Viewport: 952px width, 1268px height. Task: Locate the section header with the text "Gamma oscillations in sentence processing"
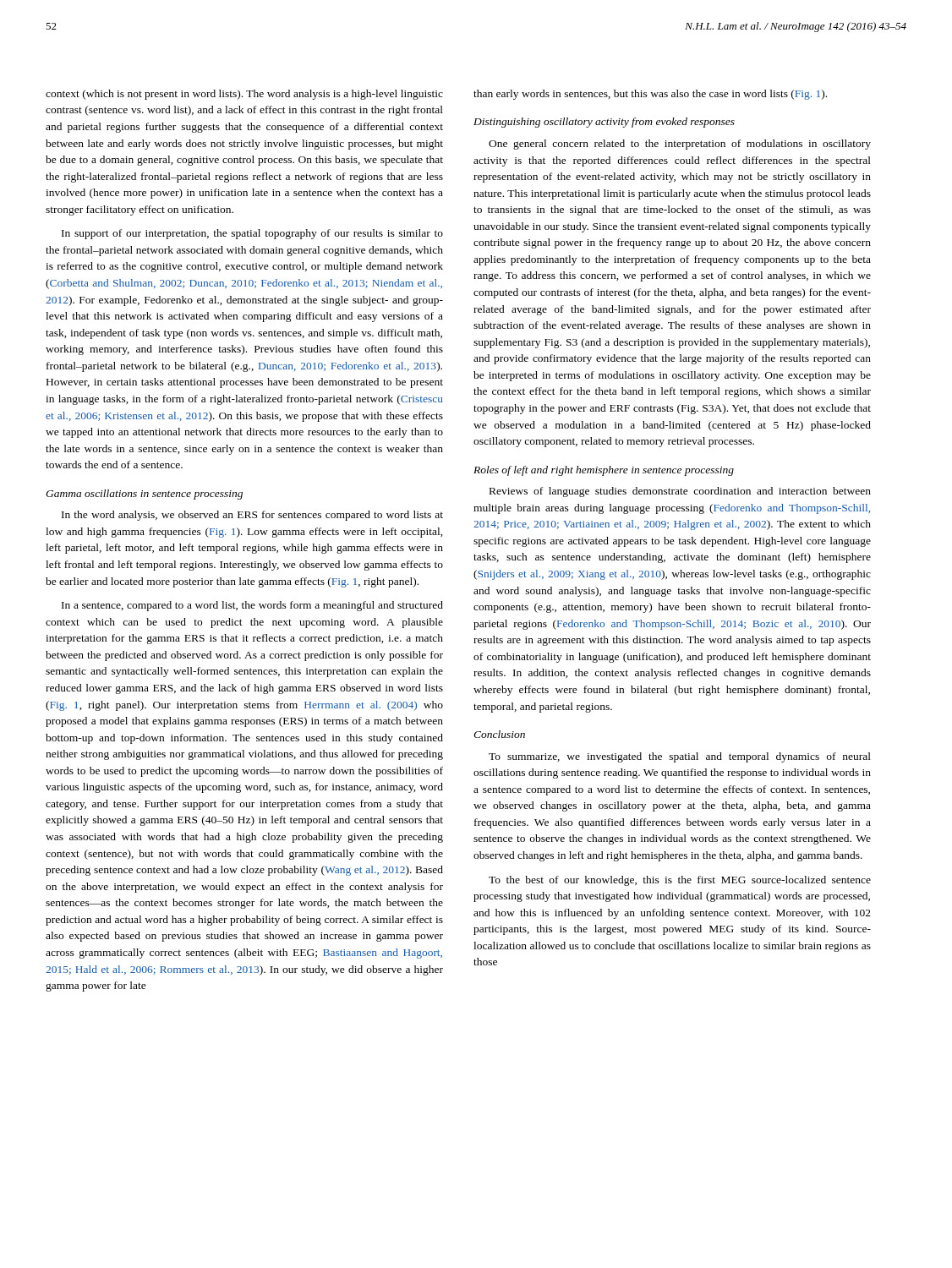pos(244,493)
